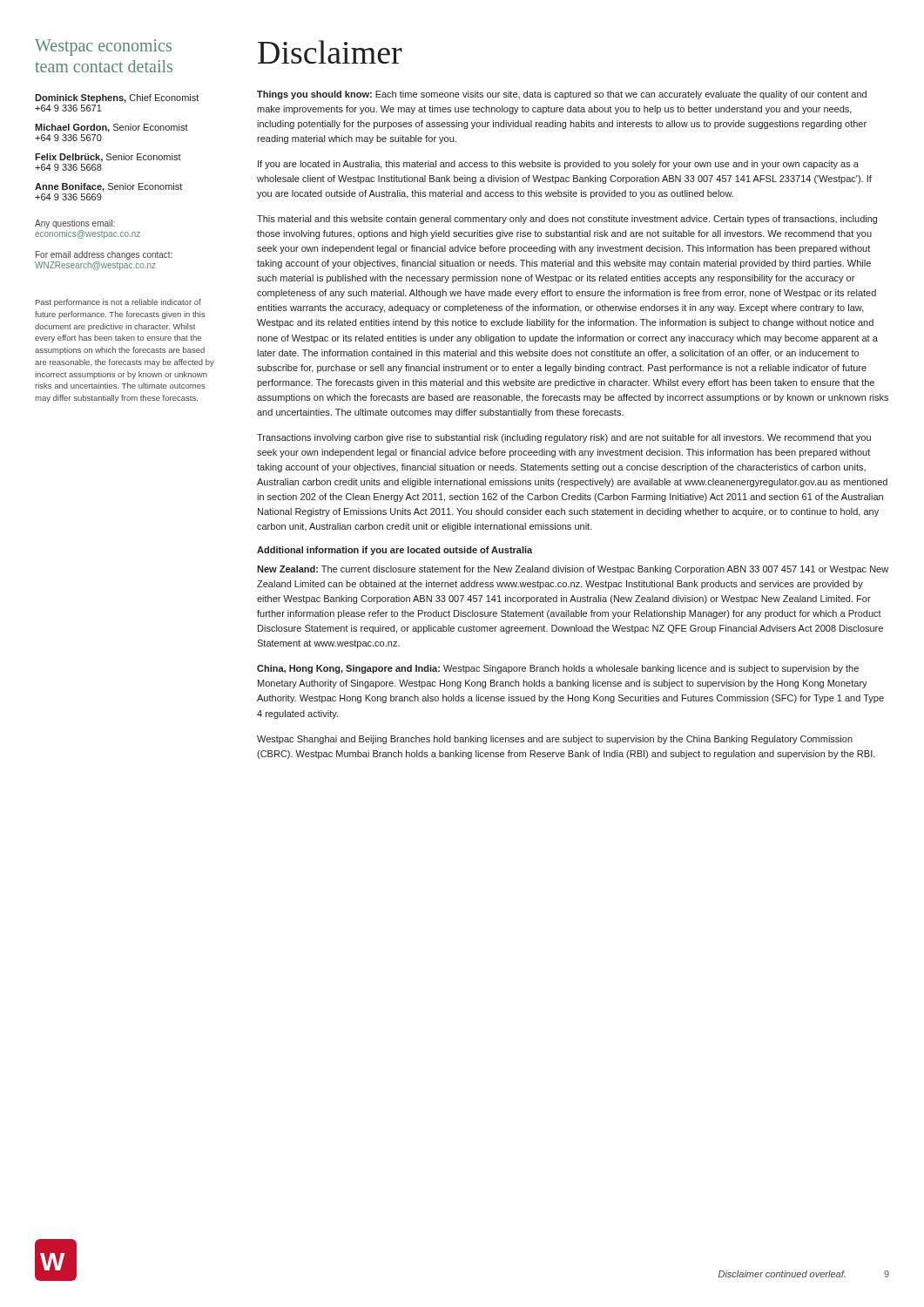Find the block on this page that starts "If you are"

(564, 179)
